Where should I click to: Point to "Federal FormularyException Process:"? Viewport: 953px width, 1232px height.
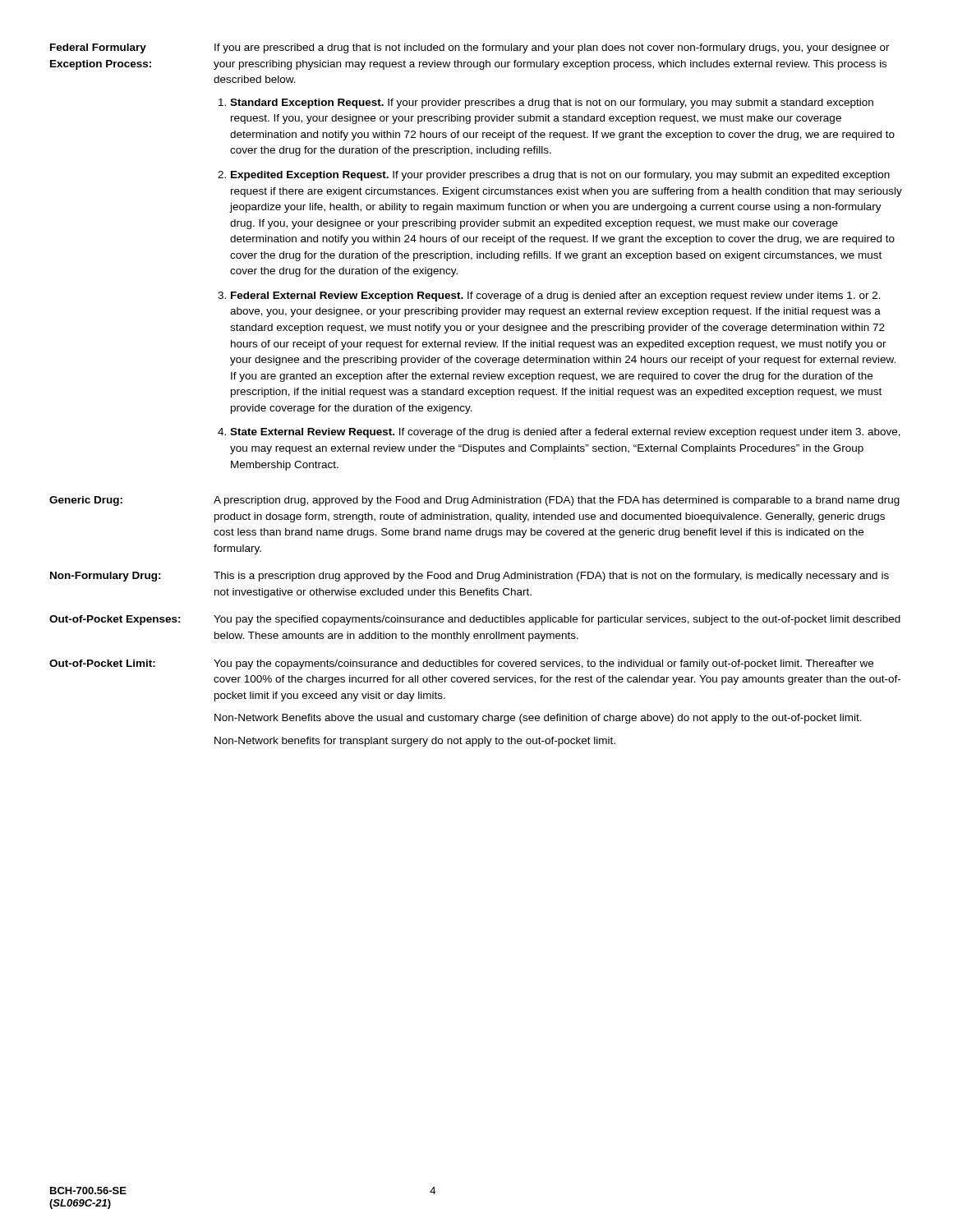(x=101, y=55)
